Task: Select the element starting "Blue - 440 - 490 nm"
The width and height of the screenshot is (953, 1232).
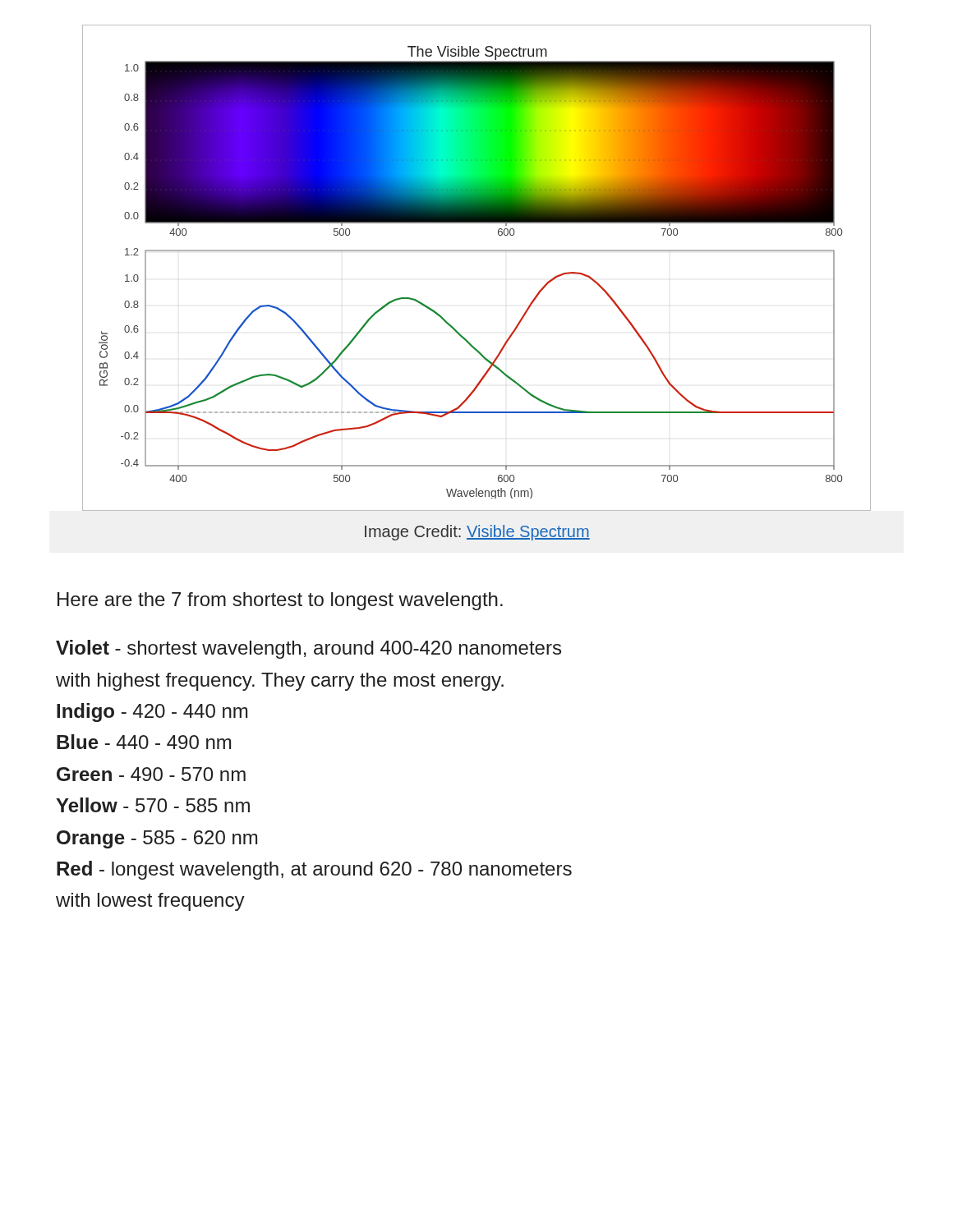Action: pyautogui.click(x=144, y=742)
